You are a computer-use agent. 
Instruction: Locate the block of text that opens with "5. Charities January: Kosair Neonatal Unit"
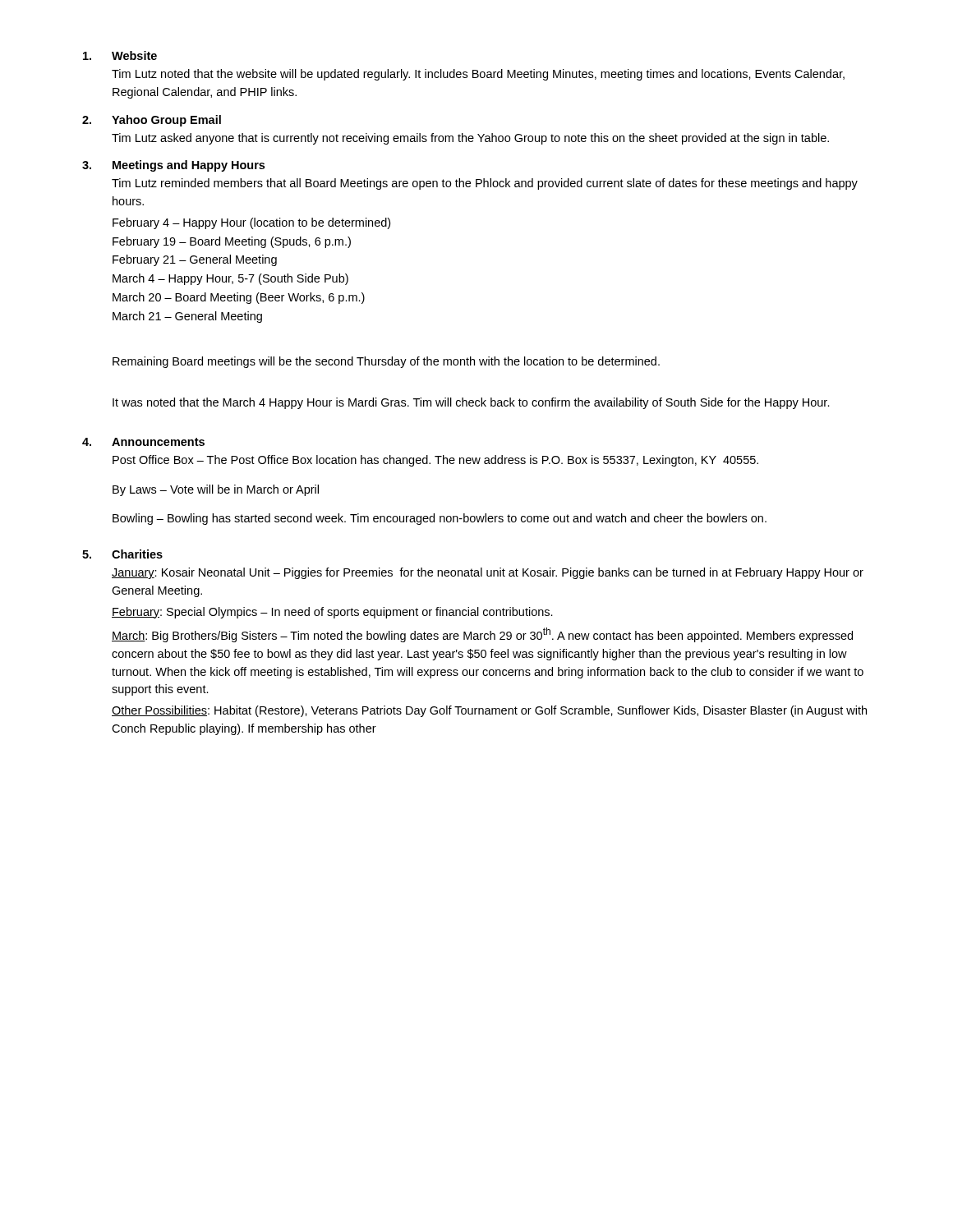476,643
